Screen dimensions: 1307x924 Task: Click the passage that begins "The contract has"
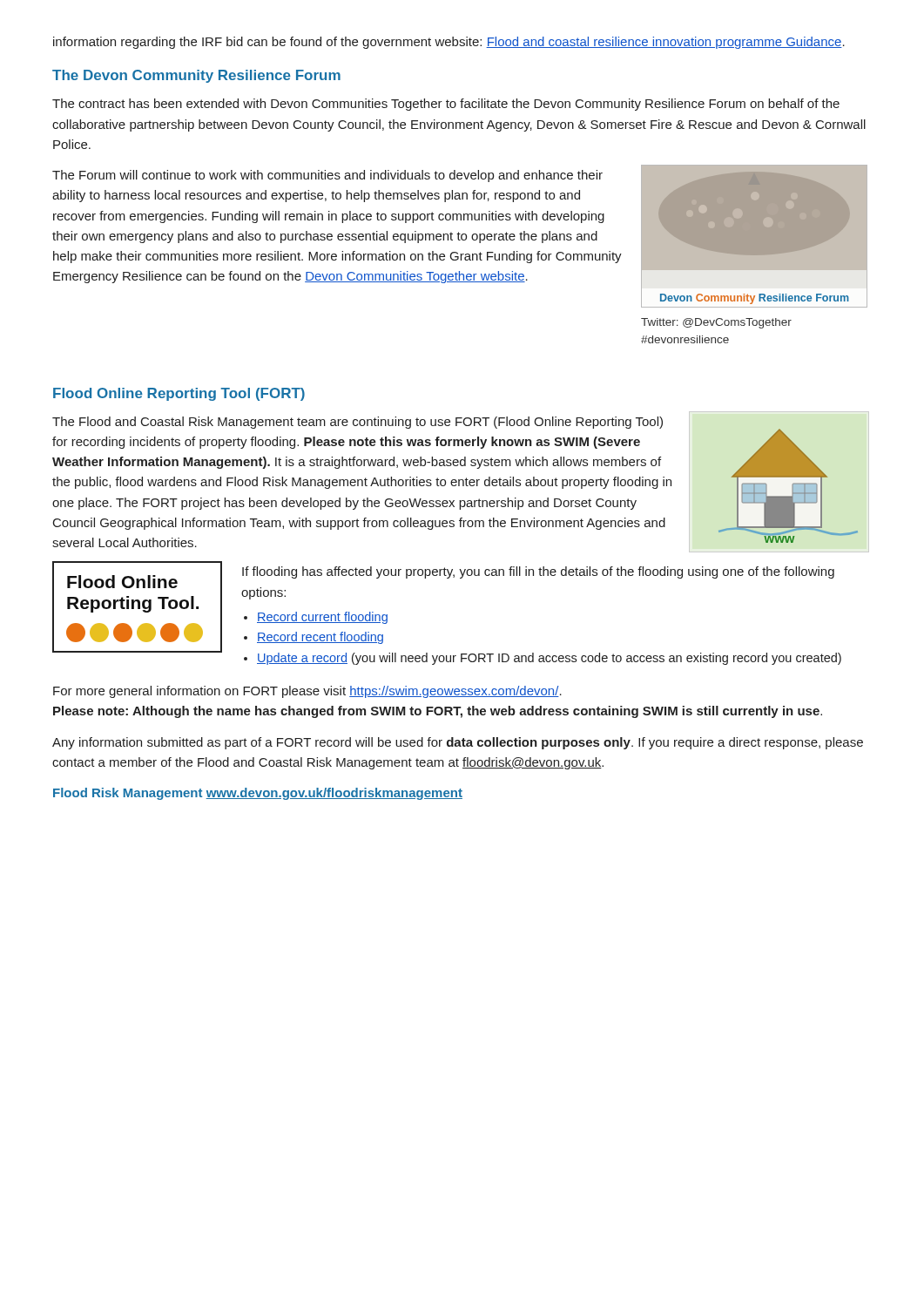click(459, 124)
